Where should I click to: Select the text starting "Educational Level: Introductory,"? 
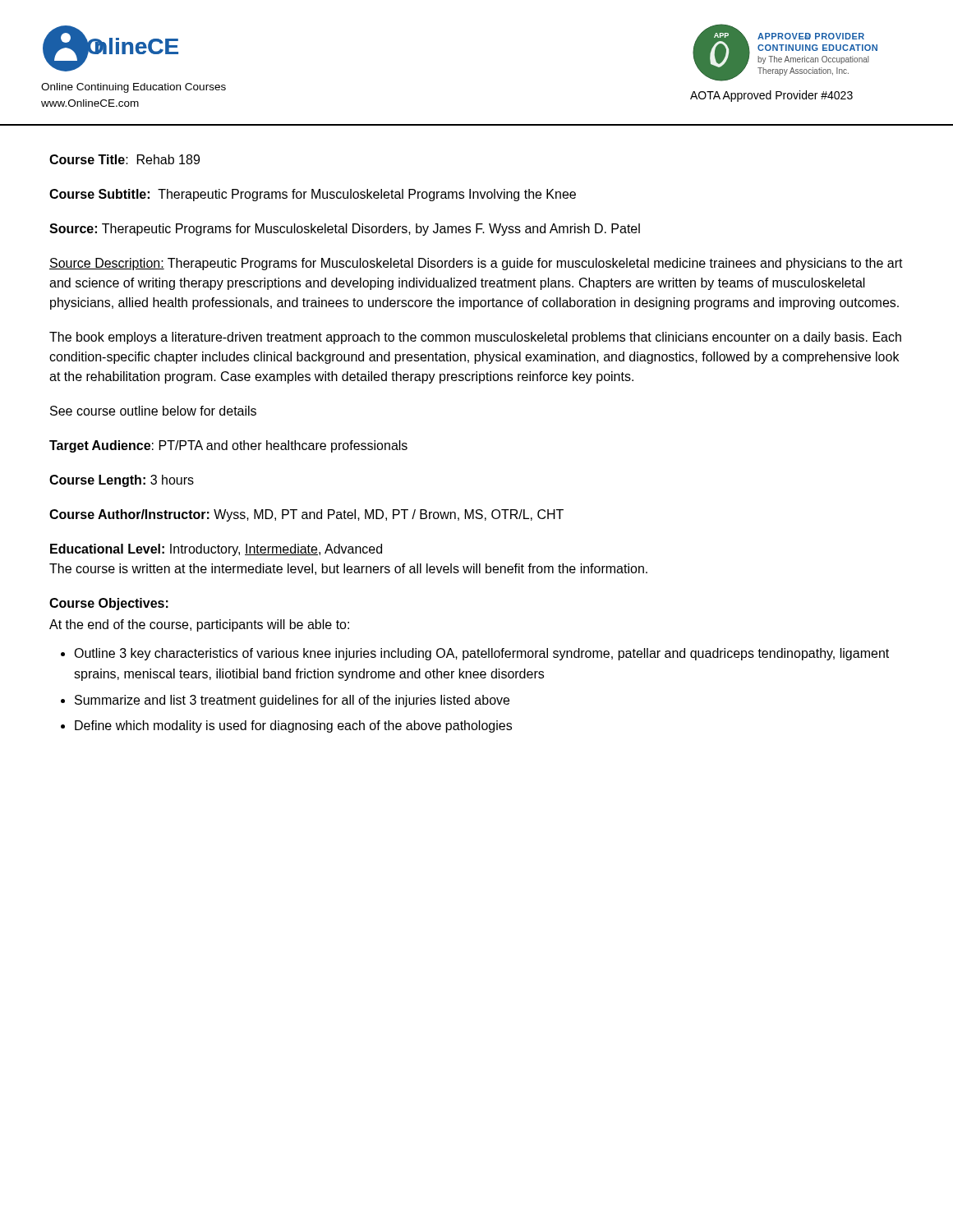click(349, 559)
